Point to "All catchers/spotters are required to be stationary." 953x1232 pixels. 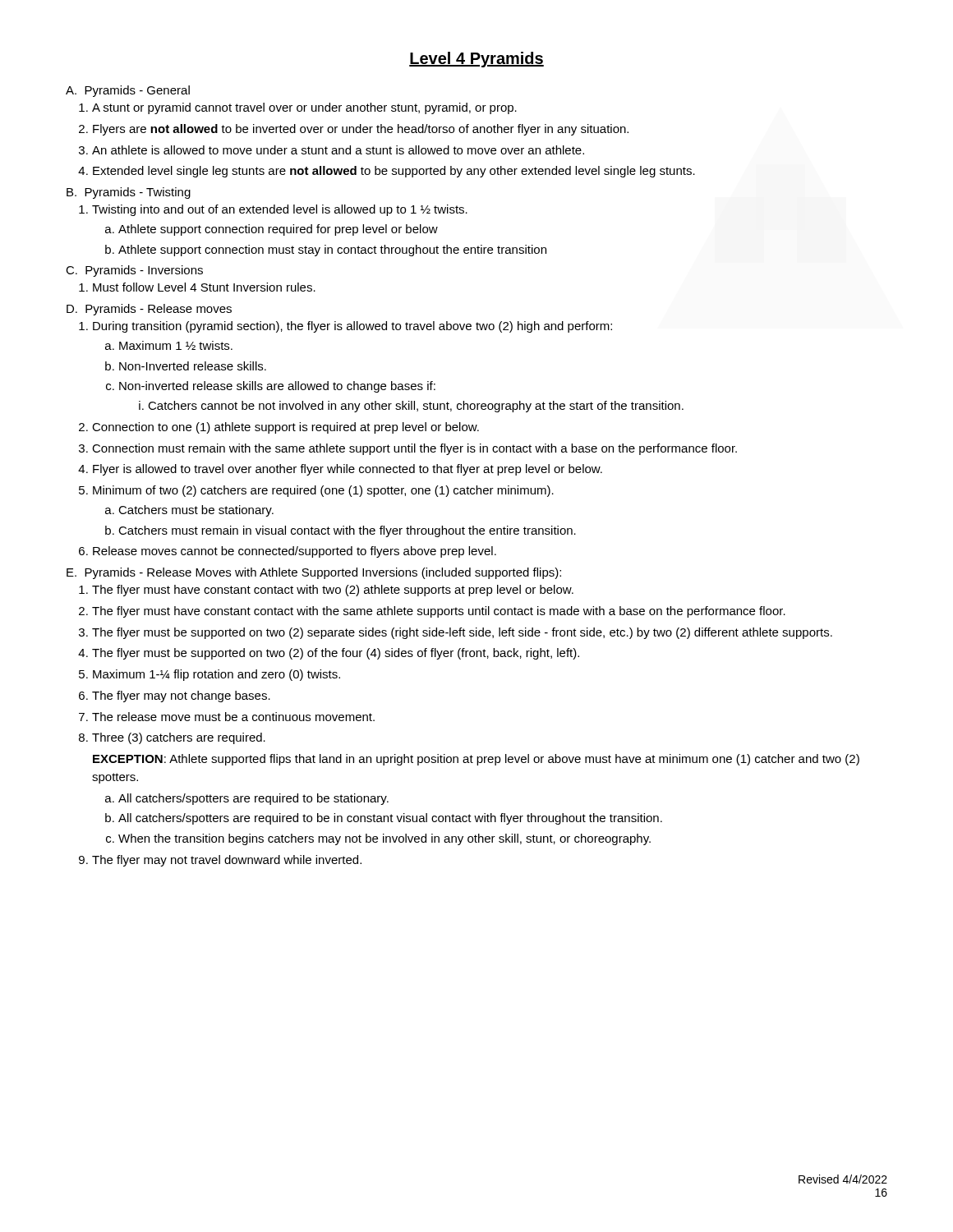[254, 798]
